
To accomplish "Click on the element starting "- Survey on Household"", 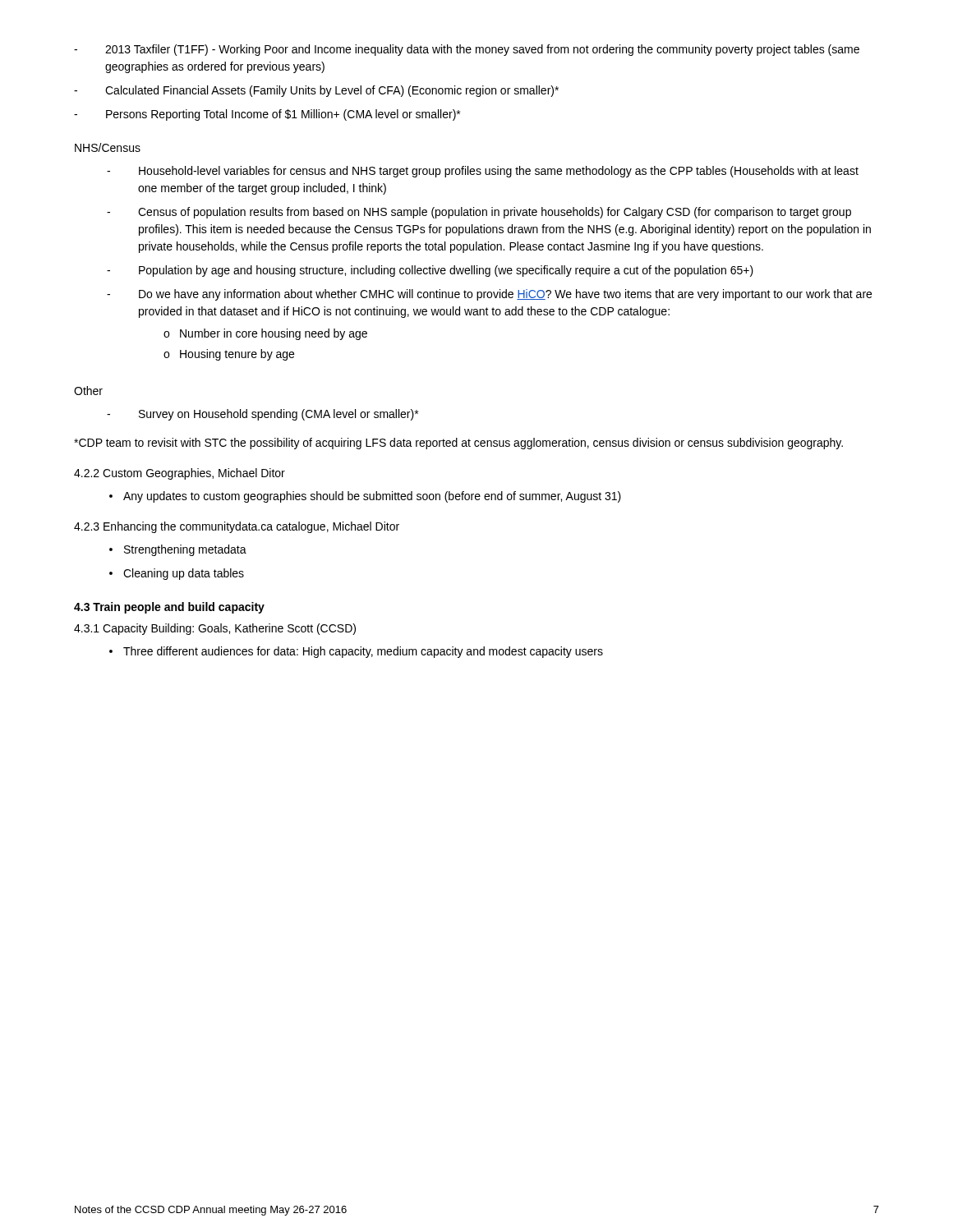I will click(x=262, y=415).
